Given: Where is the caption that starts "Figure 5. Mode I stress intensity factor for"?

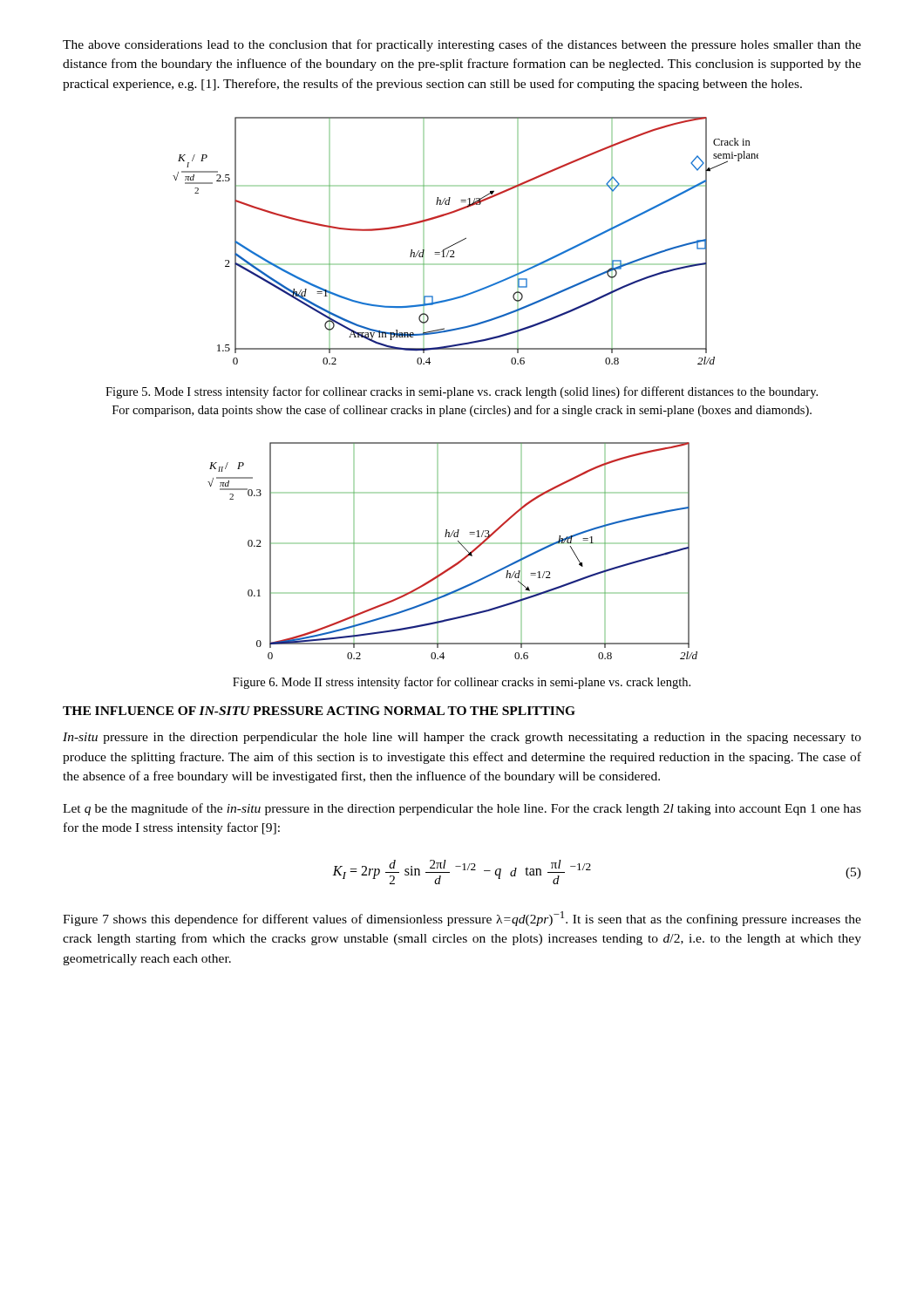Looking at the screenshot, I should click(462, 401).
